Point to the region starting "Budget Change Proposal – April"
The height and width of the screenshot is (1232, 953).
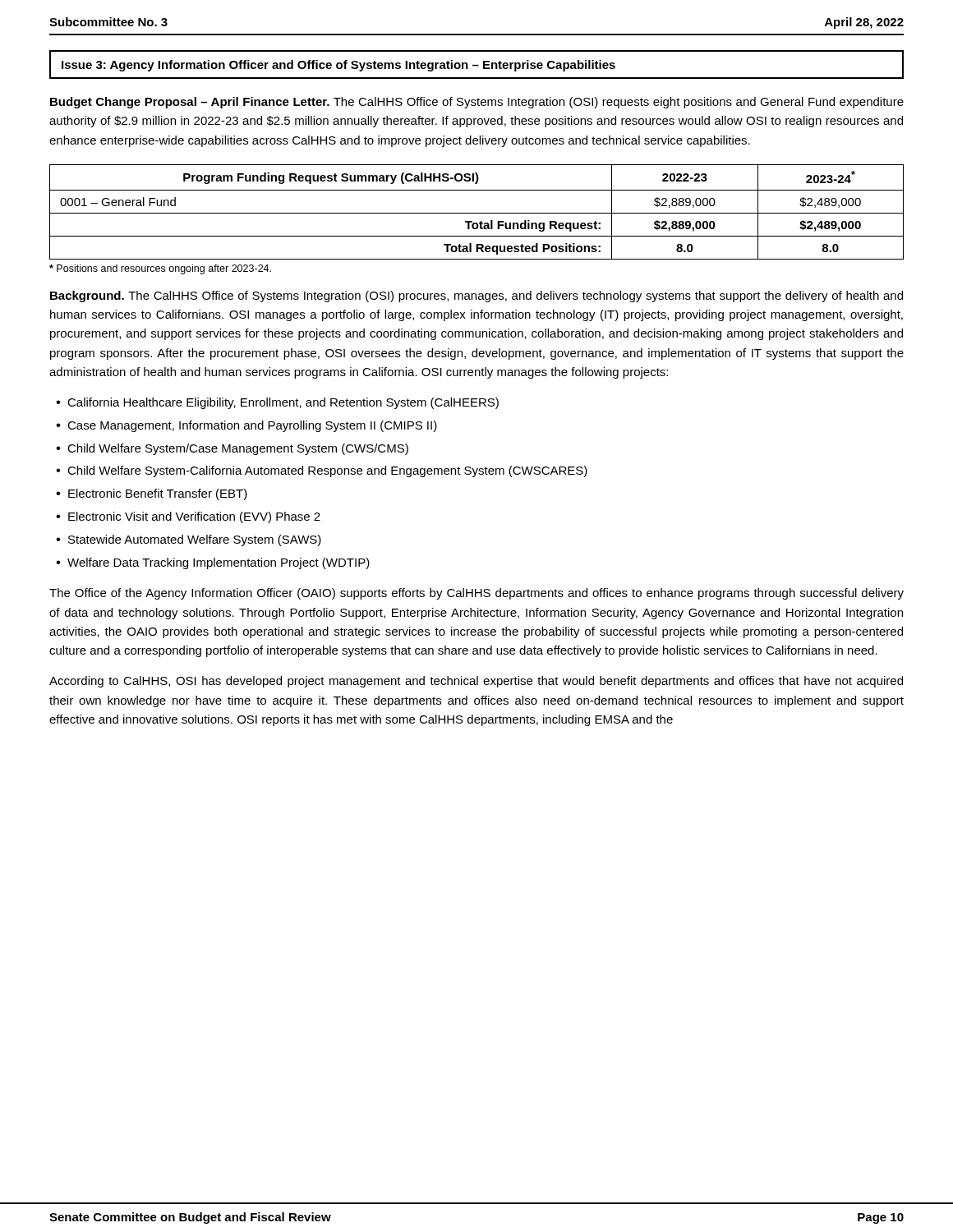[x=476, y=121]
